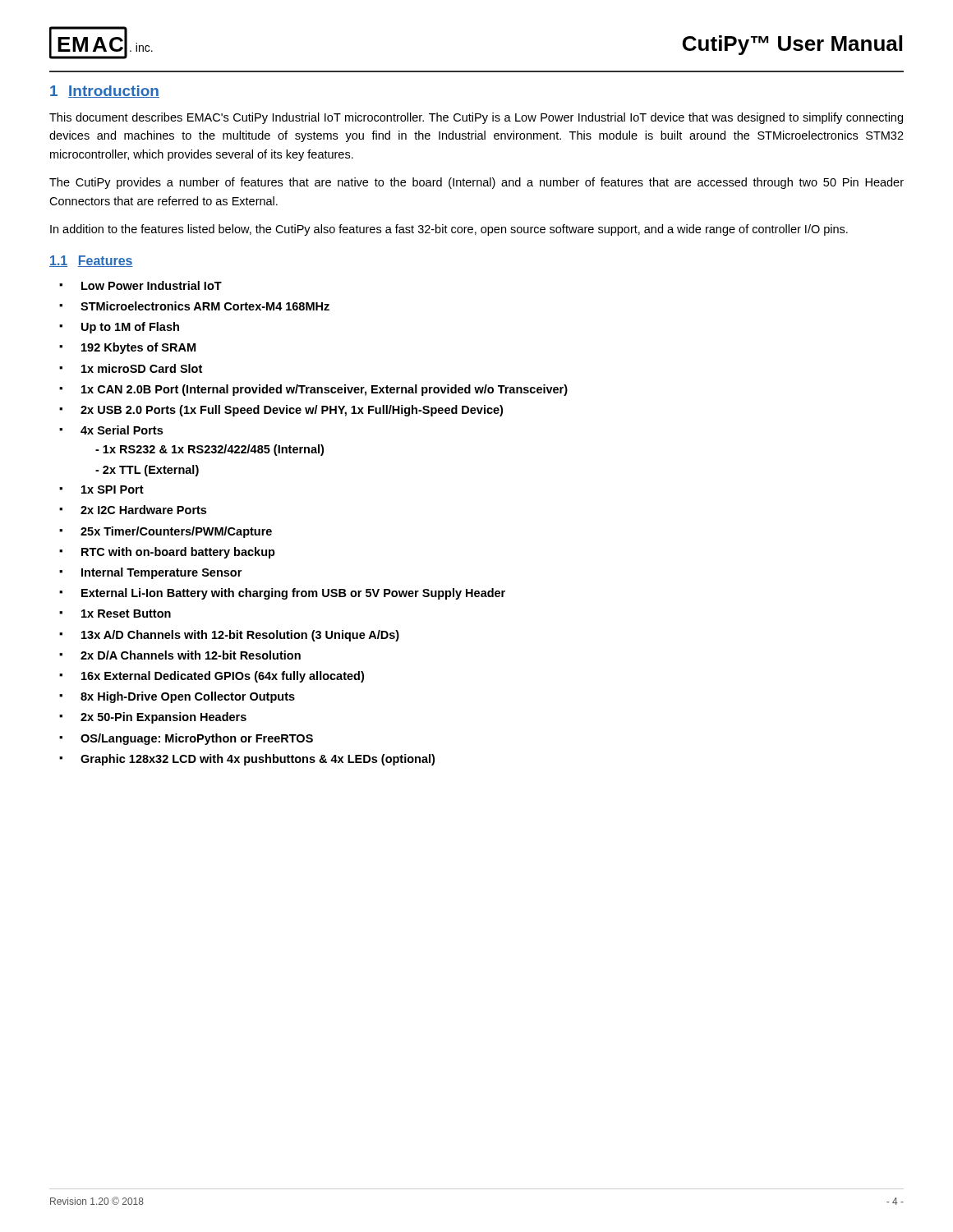The image size is (953, 1232).
Task: Locate the element starting "Up to 1M of Flash"
Action: coord(130,328)
